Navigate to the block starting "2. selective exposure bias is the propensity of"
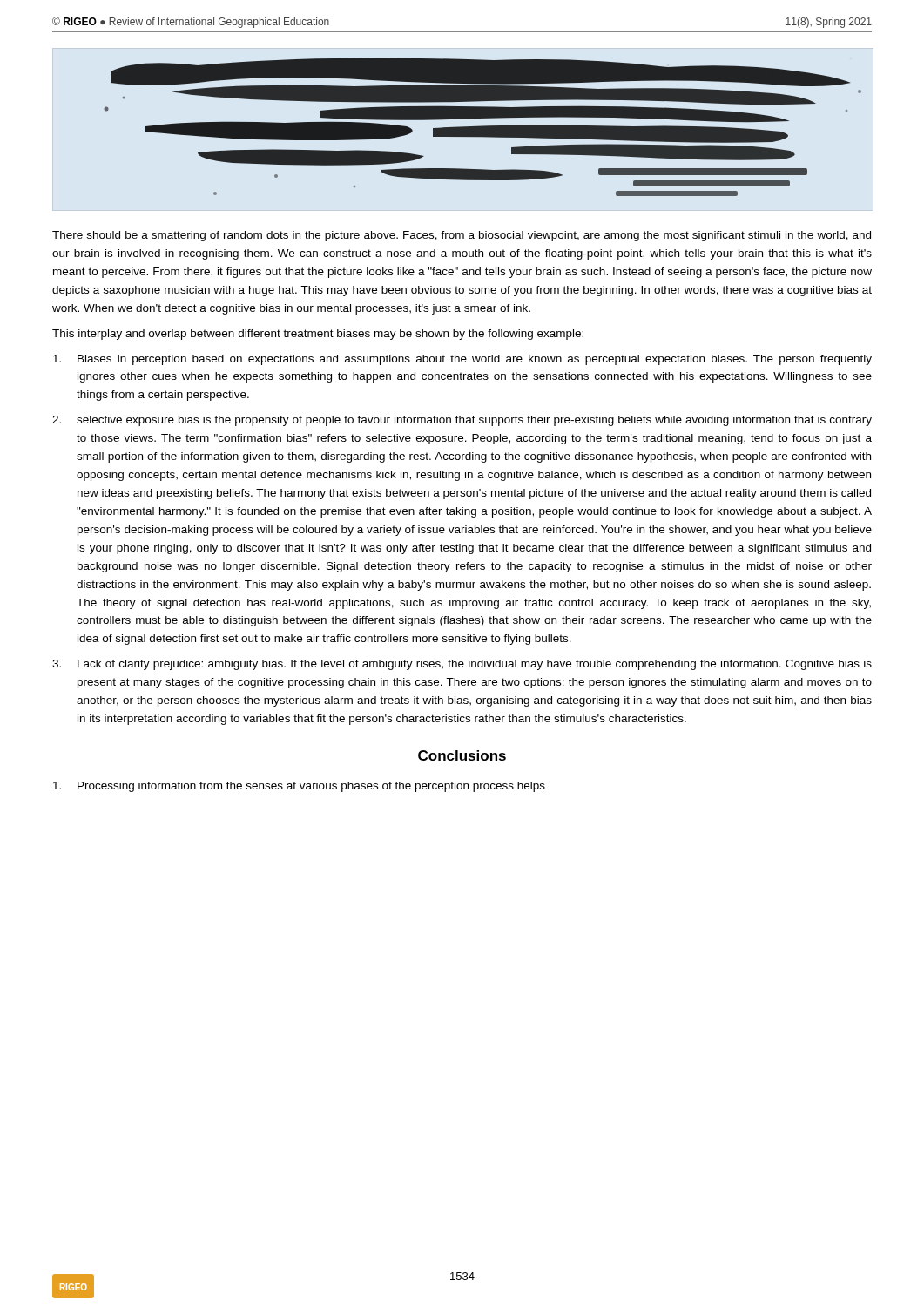This screenshot has height=1307, width=924. pos(462,530)
